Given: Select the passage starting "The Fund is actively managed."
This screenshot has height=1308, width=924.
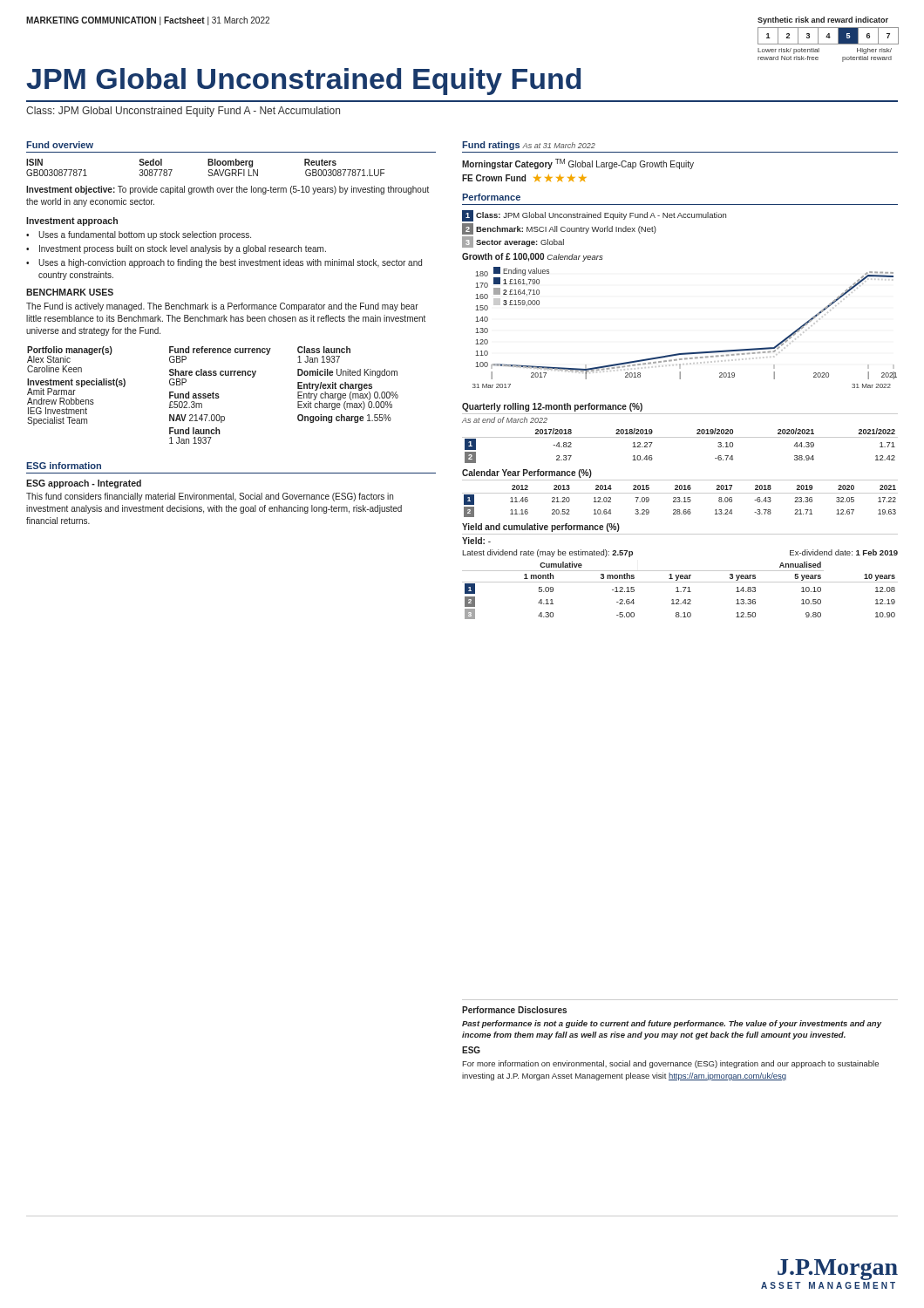Looking at the screenshot, I should (226, 319).
